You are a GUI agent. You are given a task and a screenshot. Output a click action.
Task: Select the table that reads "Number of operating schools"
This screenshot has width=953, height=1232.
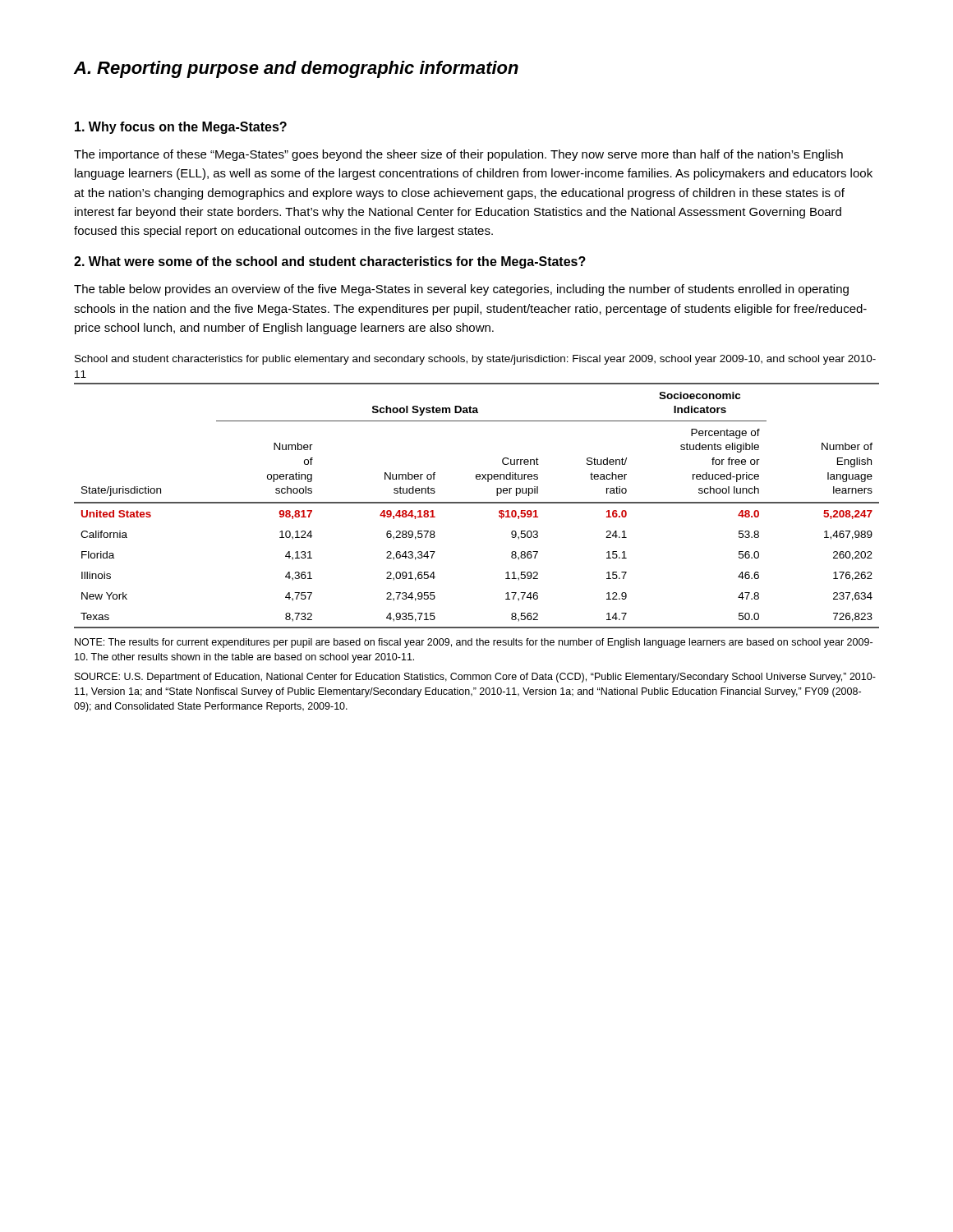476,505
